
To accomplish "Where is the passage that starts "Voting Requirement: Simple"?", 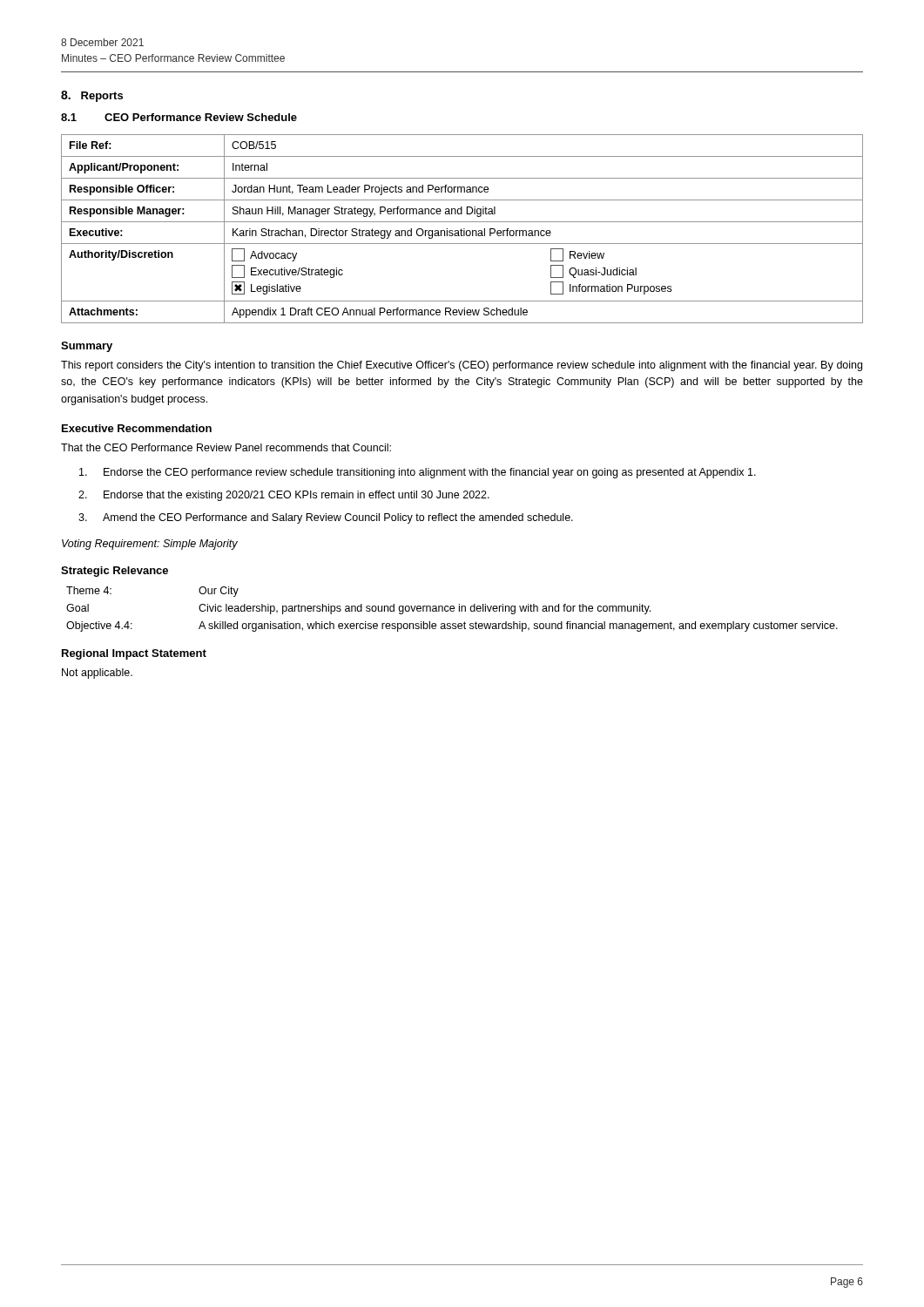I will click(x=149, y=543).
